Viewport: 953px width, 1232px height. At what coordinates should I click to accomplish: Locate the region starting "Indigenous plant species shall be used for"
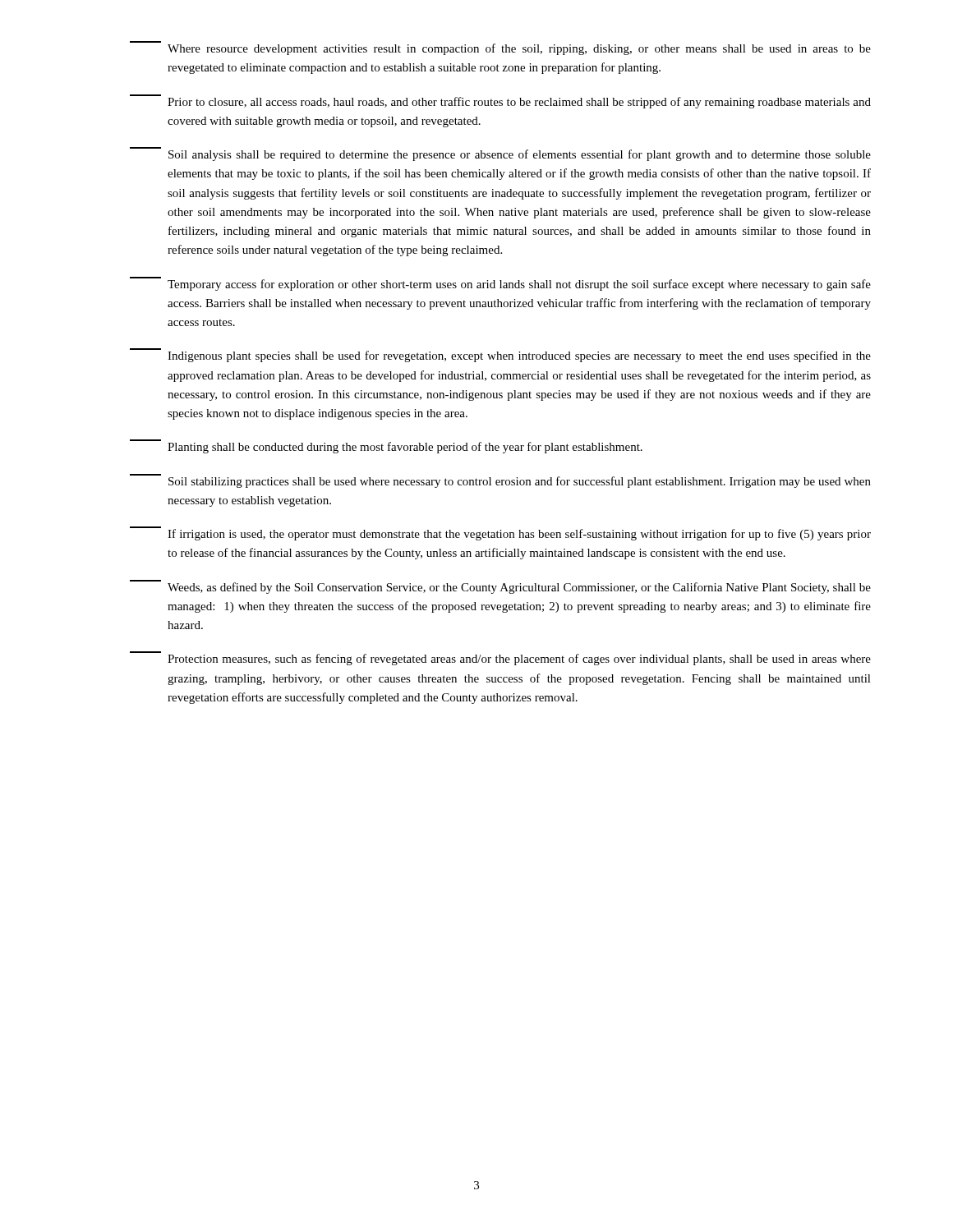click(x=496, y=385)
